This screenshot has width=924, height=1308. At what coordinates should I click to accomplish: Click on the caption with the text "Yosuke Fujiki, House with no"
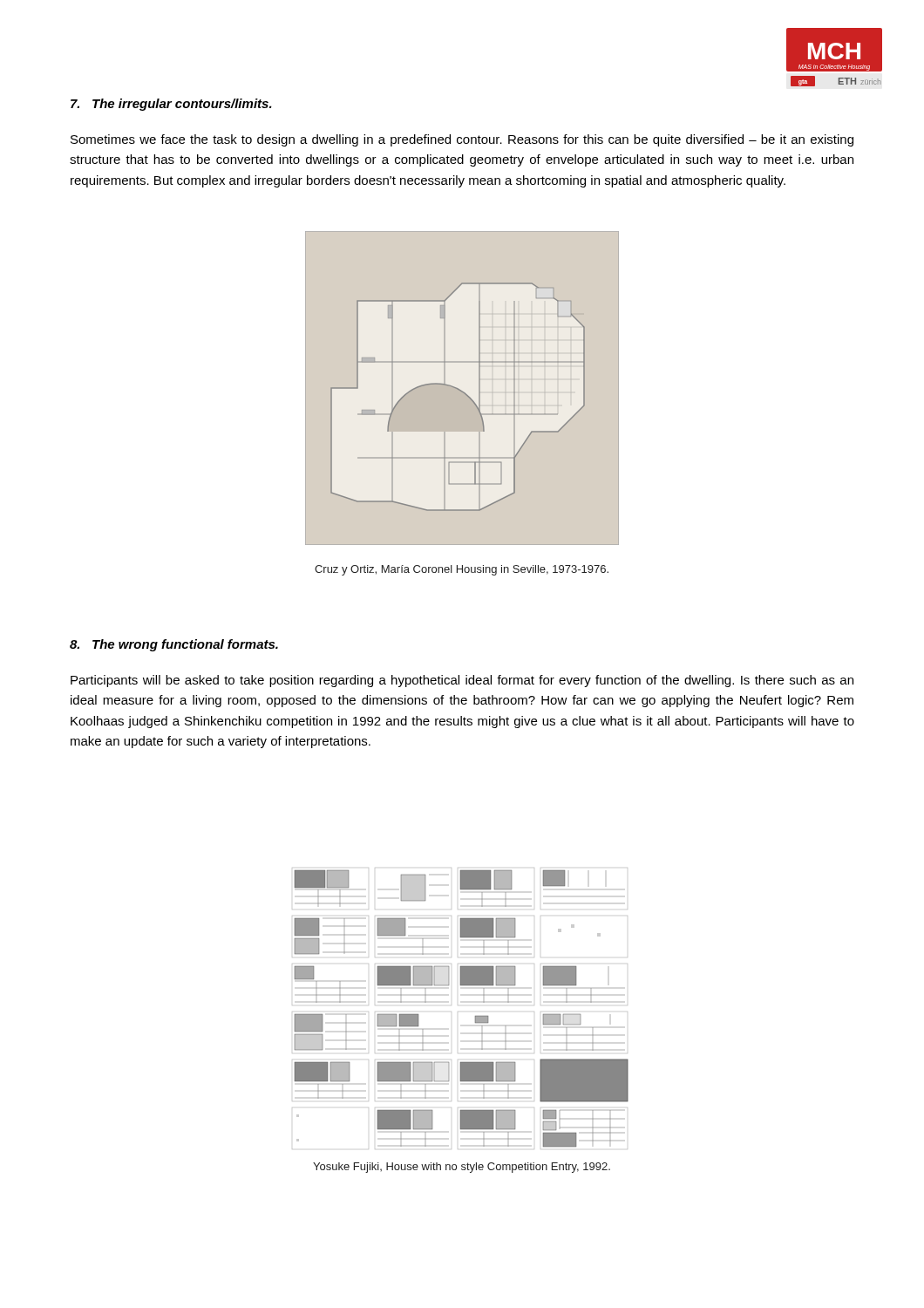pyautogui.click(x=462, y=1166)
